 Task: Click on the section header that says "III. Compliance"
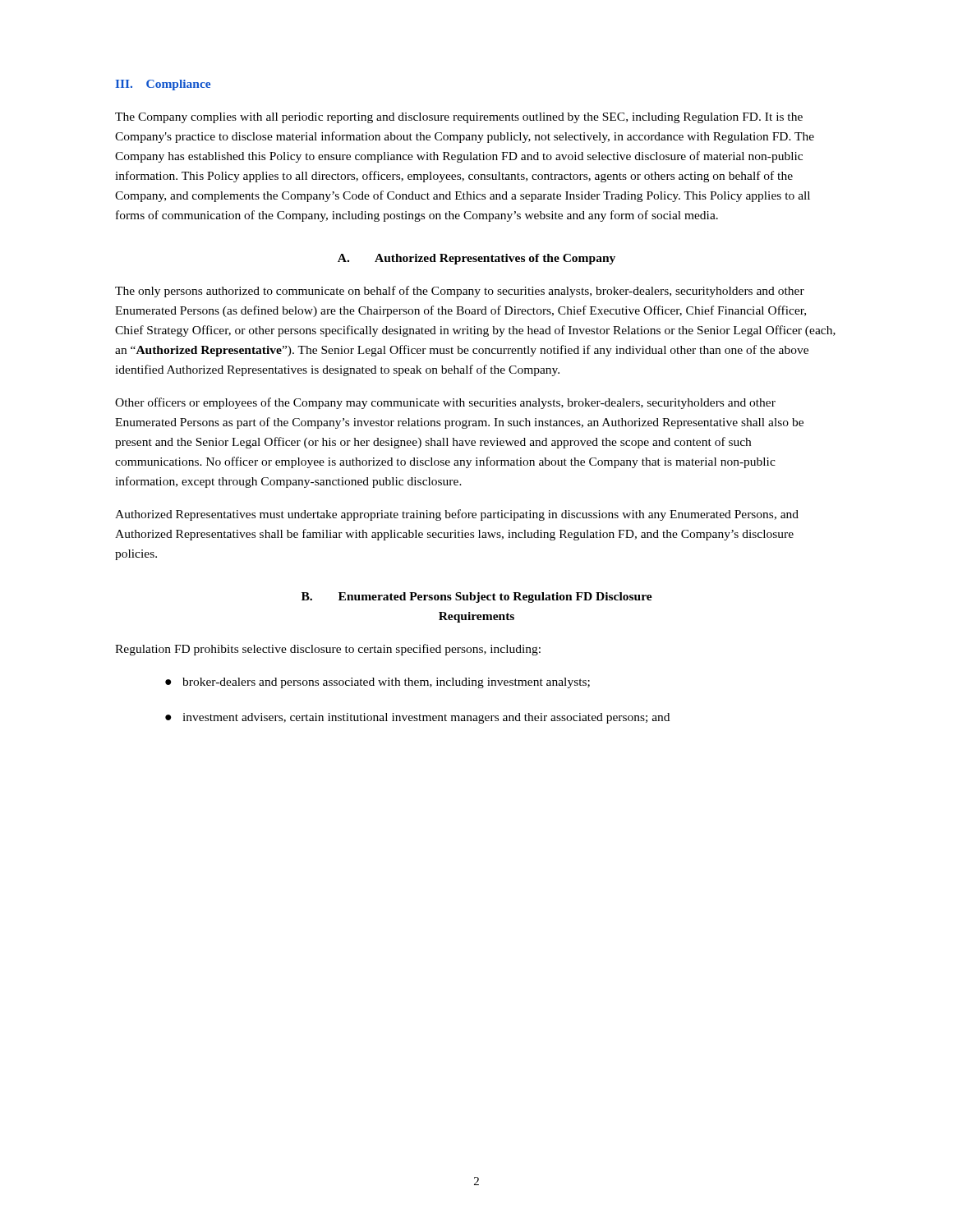click(163, 83)
